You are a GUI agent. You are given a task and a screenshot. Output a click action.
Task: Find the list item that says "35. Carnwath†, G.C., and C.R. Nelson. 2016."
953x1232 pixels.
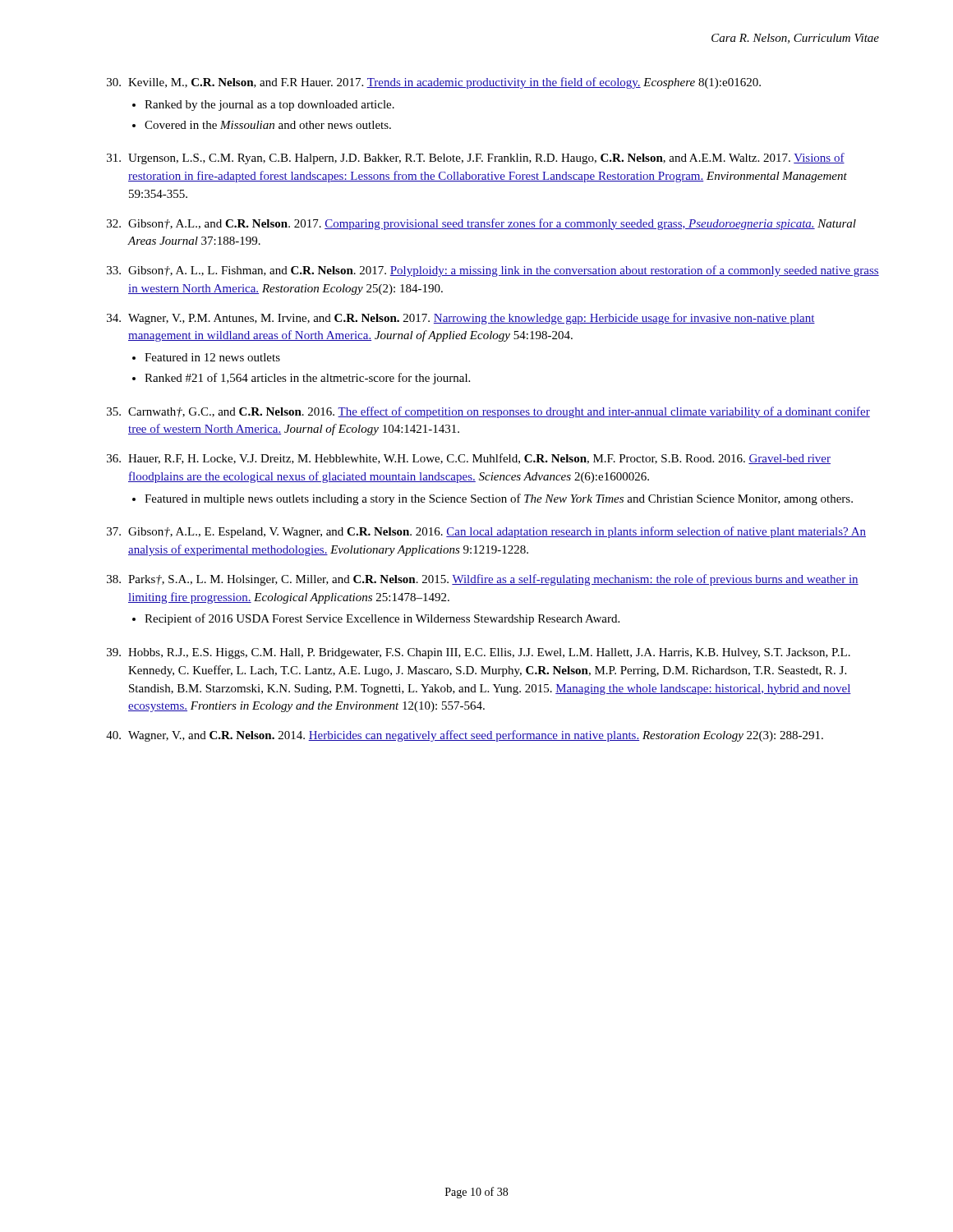[485, 421]
